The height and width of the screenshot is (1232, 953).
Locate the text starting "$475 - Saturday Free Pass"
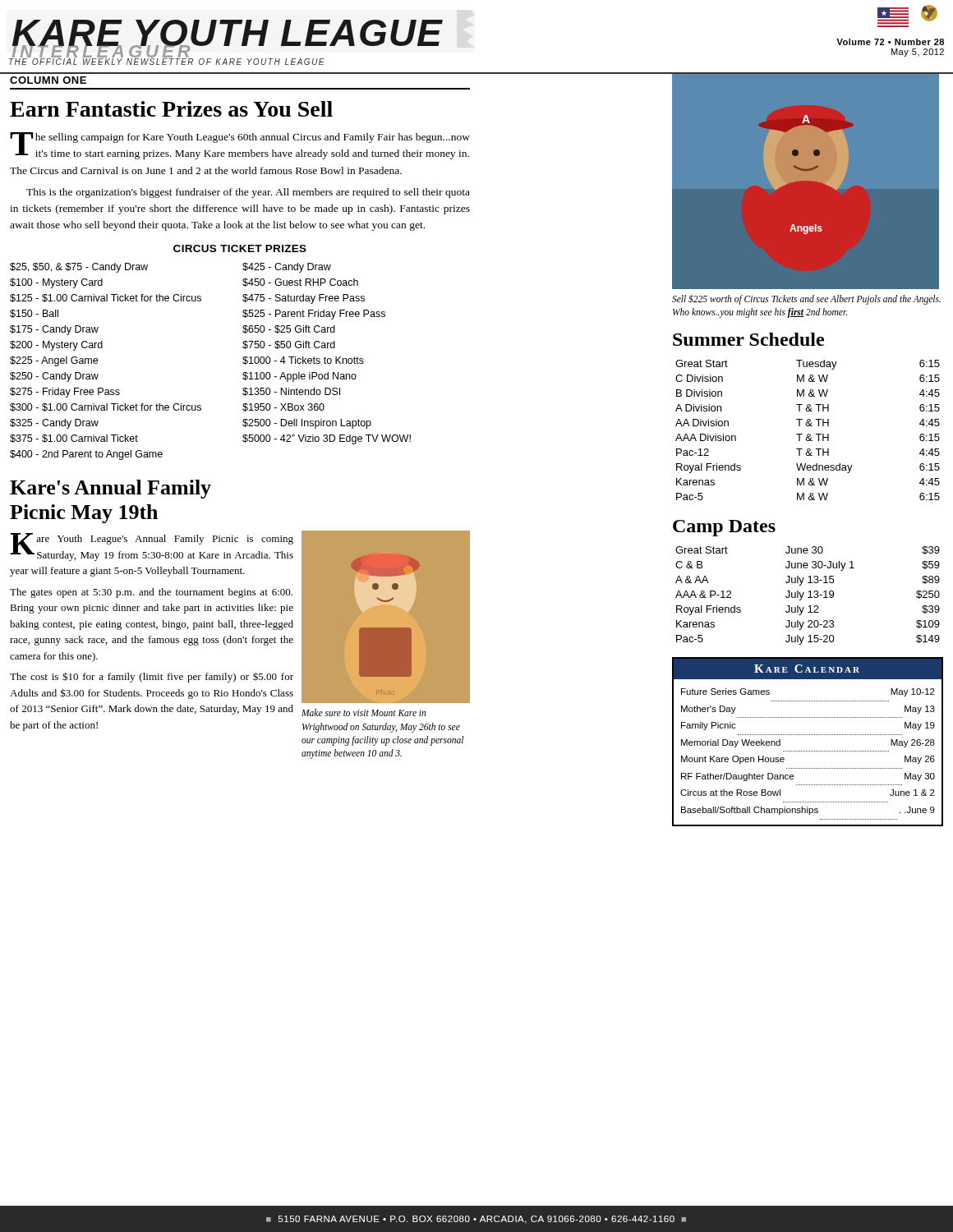click(304, 298)
